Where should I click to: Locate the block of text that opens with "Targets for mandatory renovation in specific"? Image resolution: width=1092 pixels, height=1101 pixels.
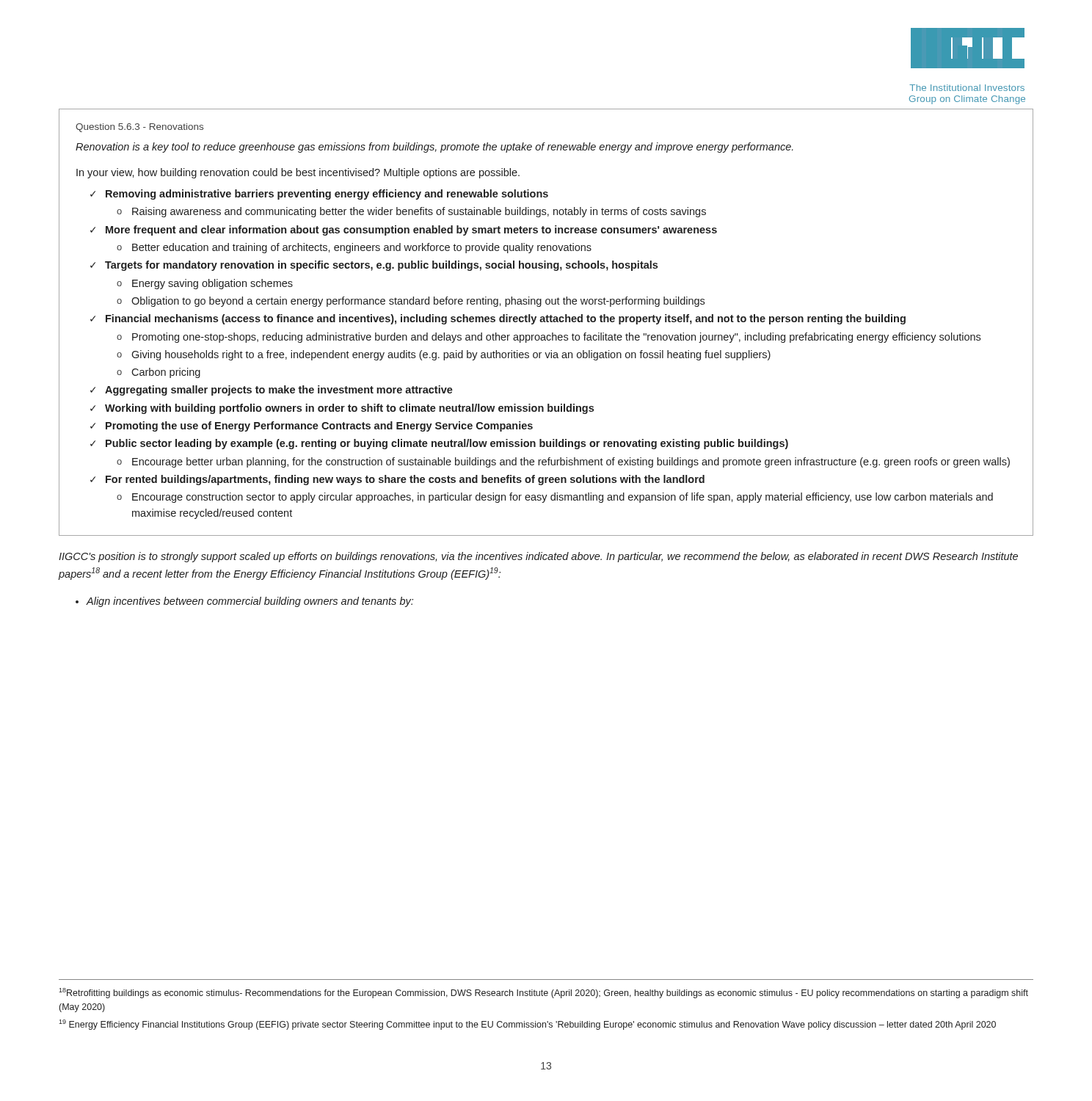pos(382,265)
